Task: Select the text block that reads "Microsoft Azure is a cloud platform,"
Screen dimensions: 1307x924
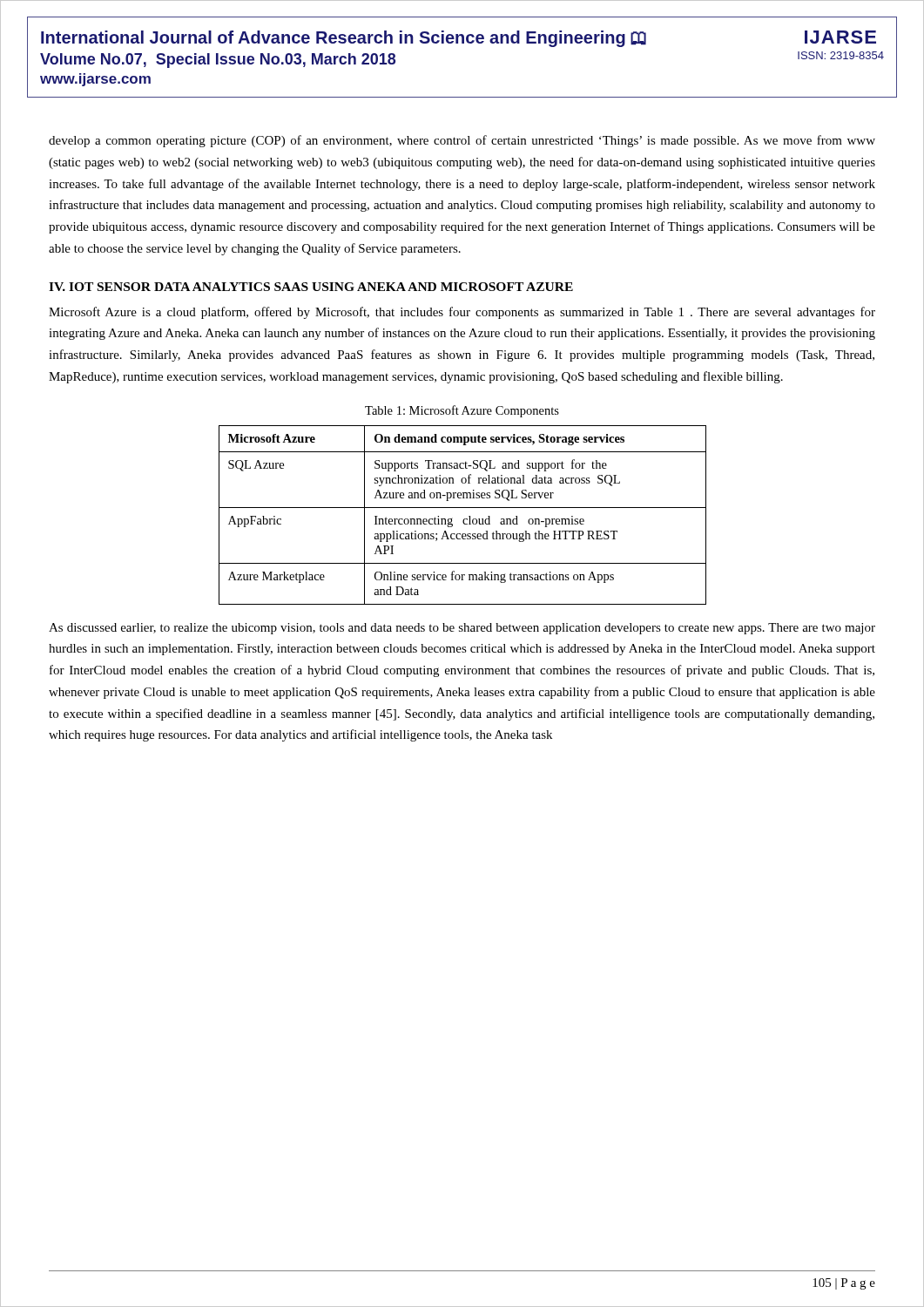Action: [462, 344]
